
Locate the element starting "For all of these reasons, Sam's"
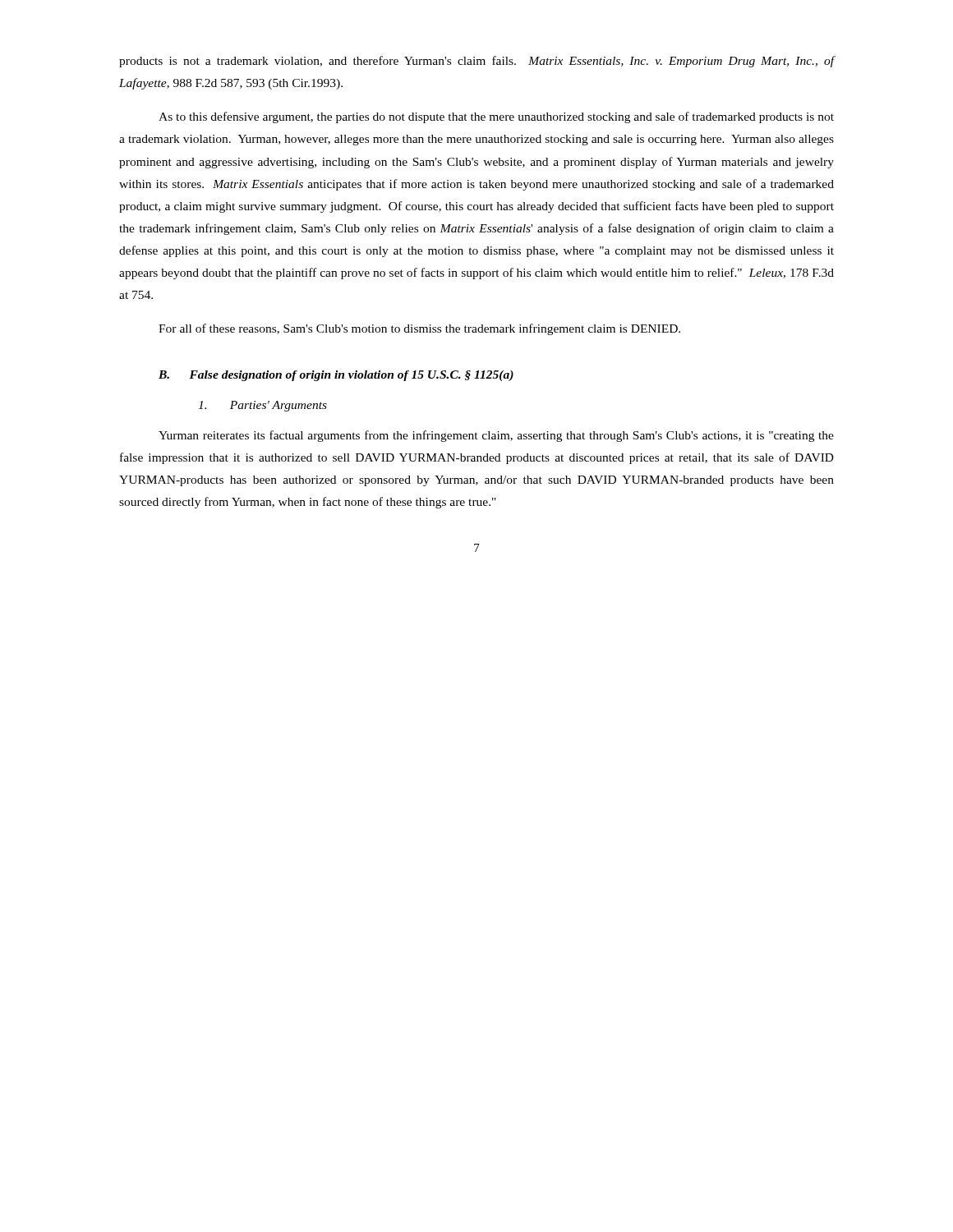[x=476, y=329]
